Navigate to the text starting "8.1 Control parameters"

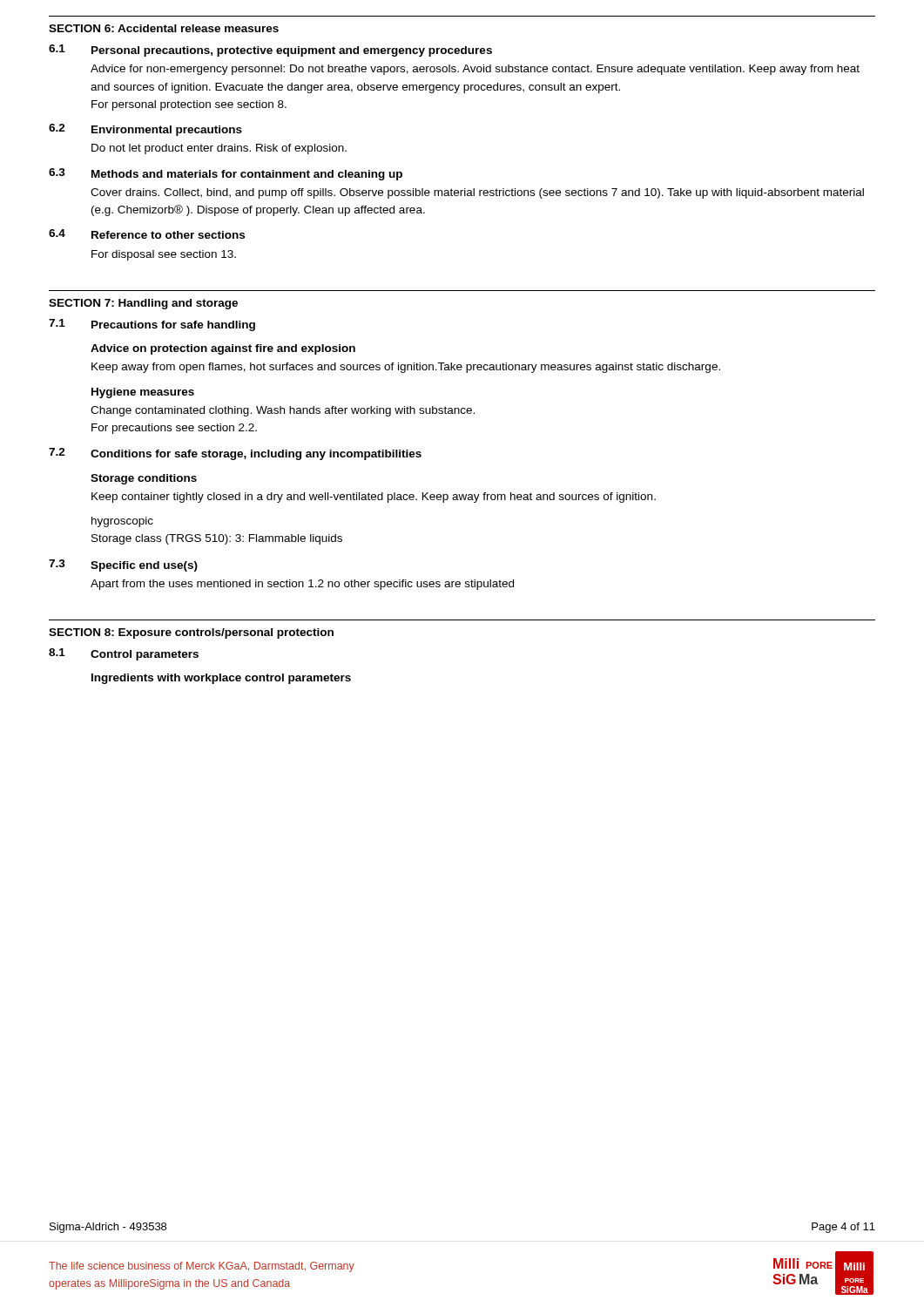124,654
